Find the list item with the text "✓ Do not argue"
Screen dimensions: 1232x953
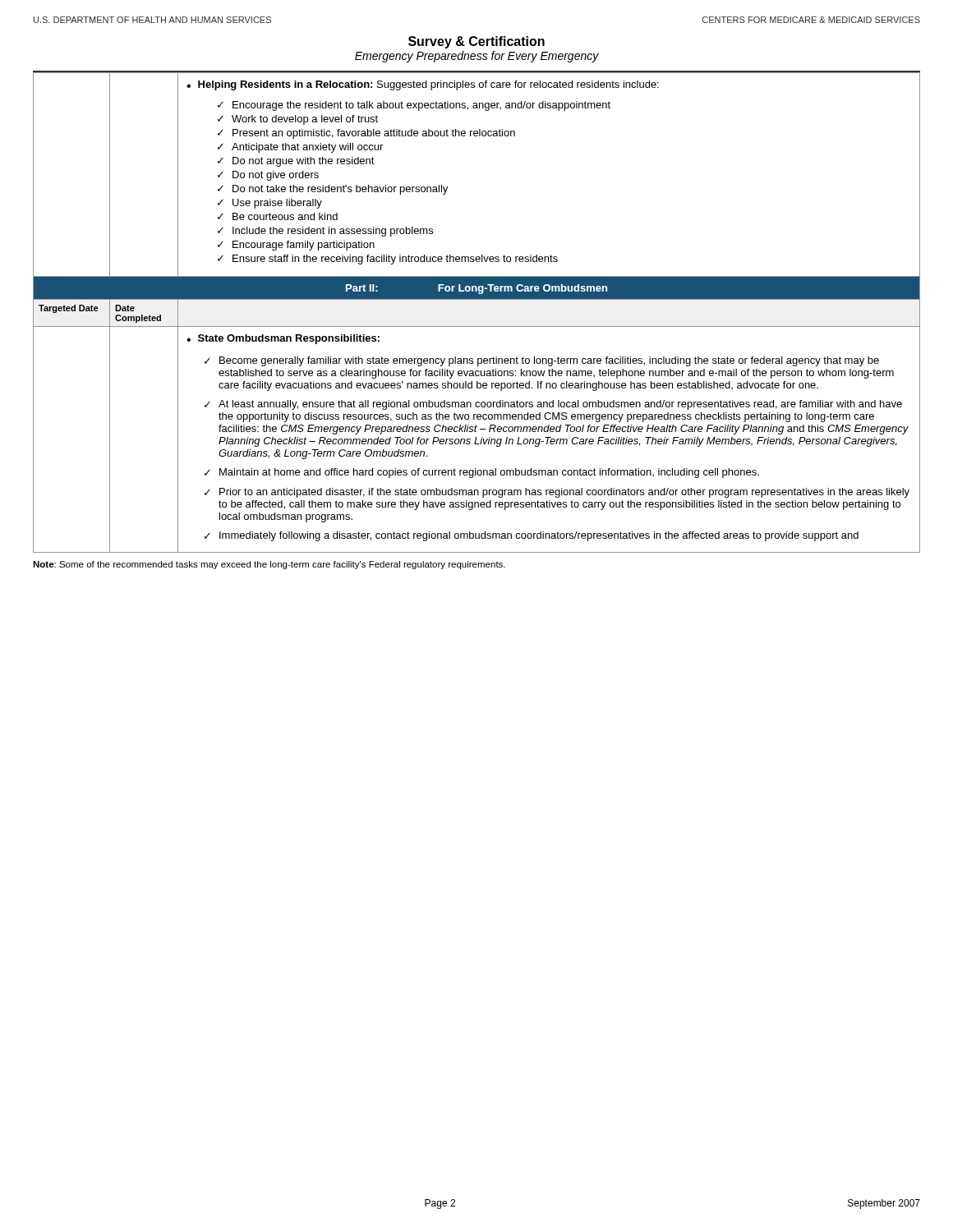pos(295,161)
